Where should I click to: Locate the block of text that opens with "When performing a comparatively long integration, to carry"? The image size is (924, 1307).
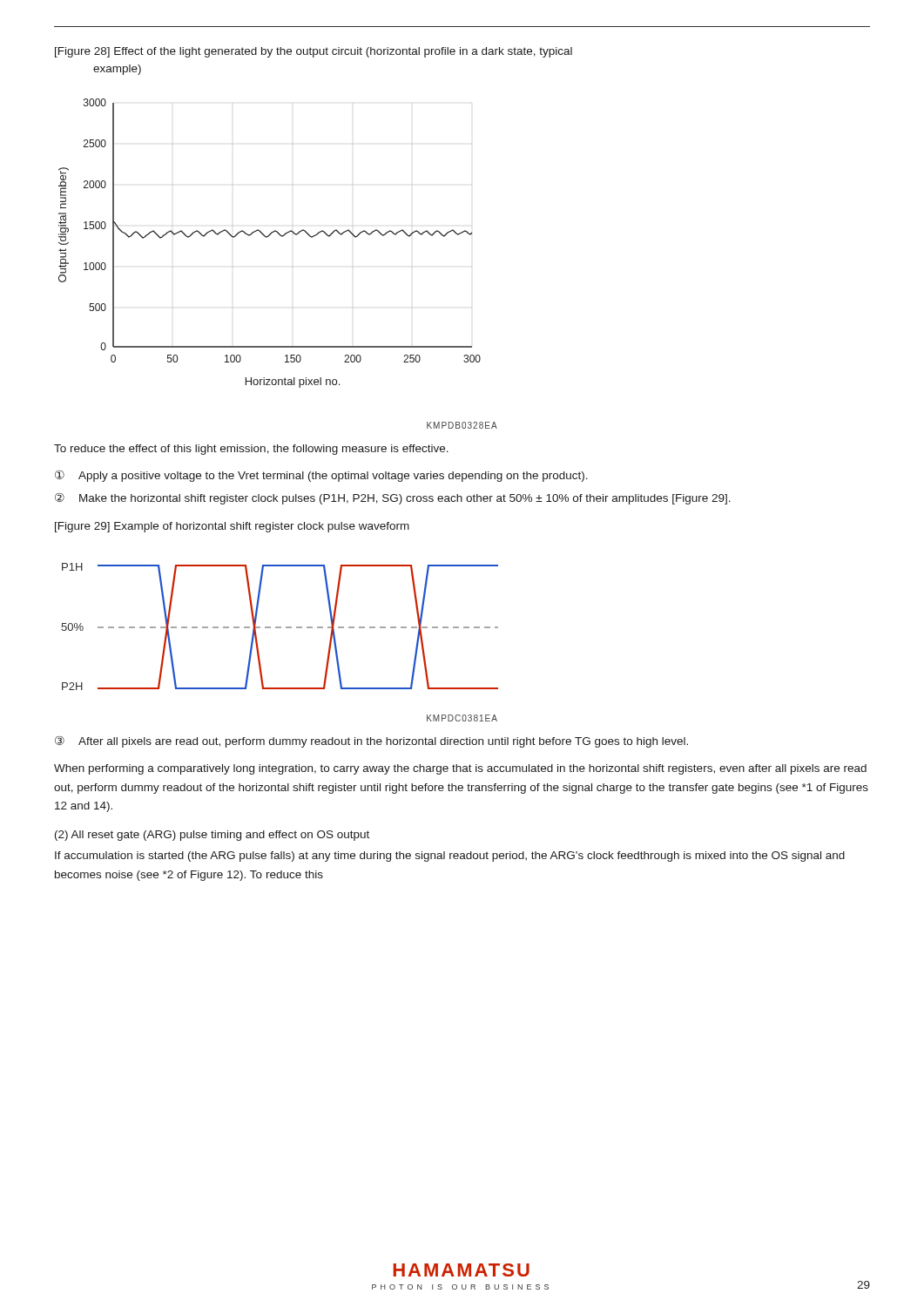coord(461,787)
